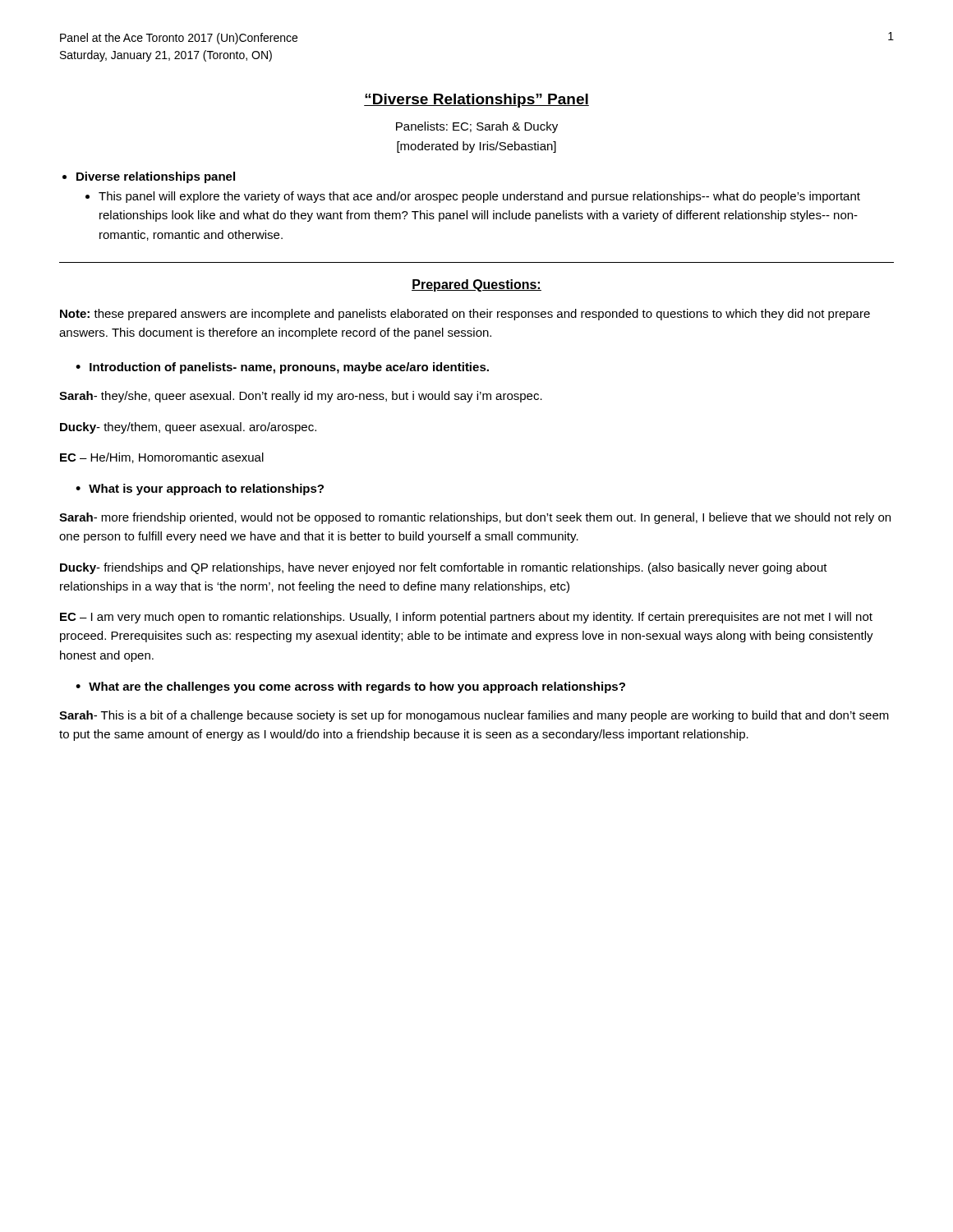953x1232 pixels.
Task: Select the block starting "Prepared Questions:"
Action: pyautogui.click(x=476, y=284)
